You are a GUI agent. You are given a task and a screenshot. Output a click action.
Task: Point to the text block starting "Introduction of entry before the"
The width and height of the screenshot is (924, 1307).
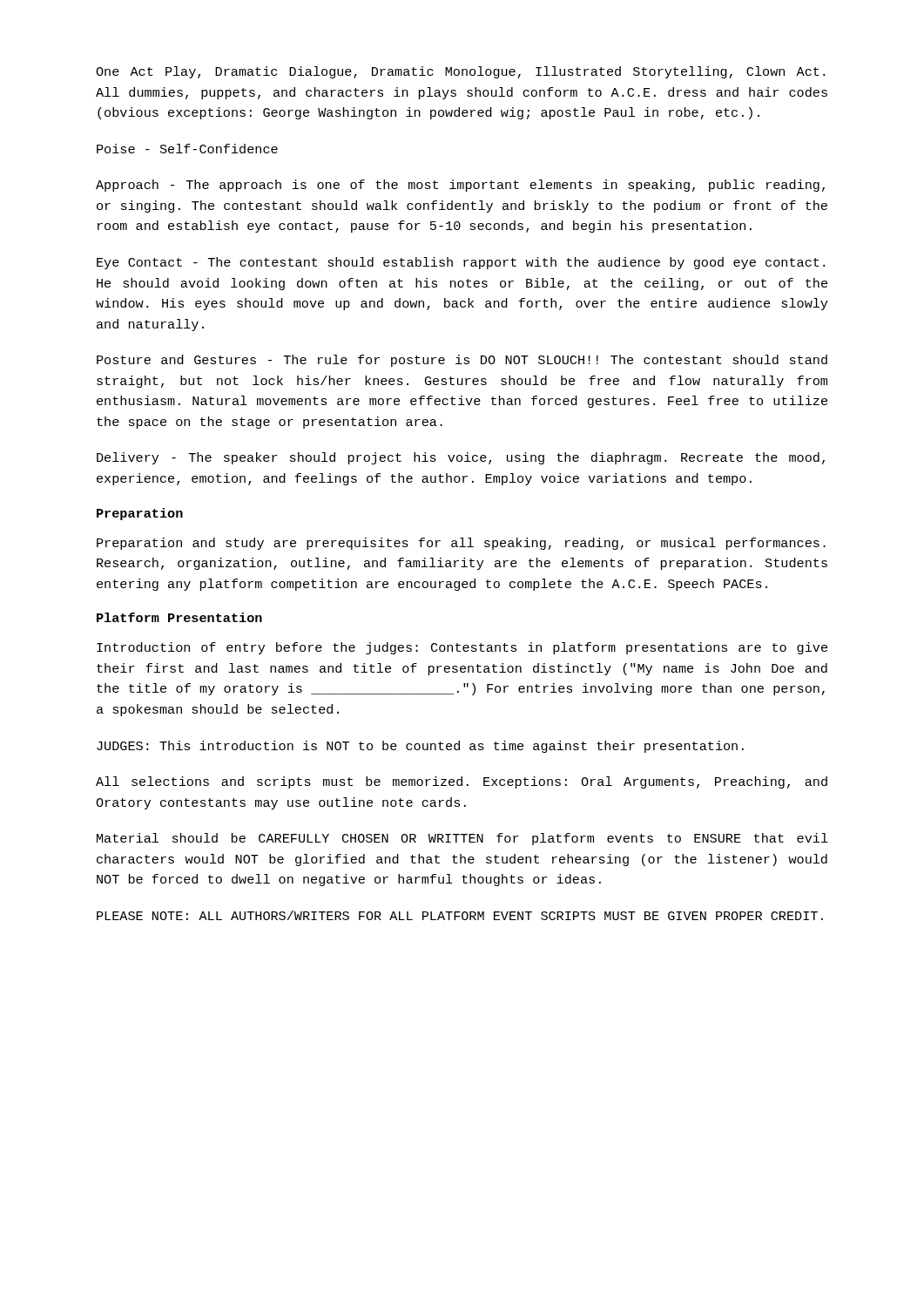coord(462,679)
